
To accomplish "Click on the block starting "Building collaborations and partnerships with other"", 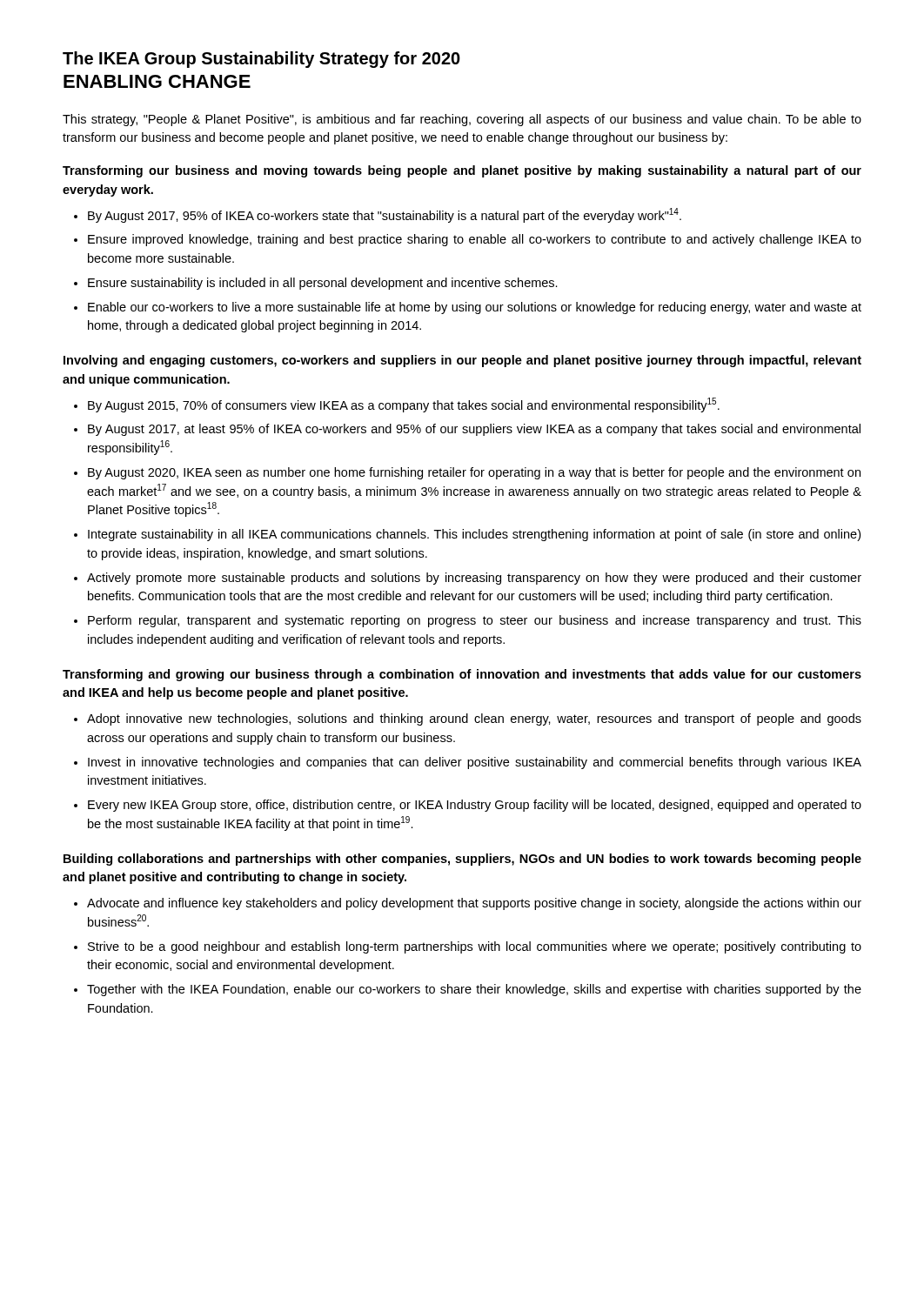I will coord(462,869).
